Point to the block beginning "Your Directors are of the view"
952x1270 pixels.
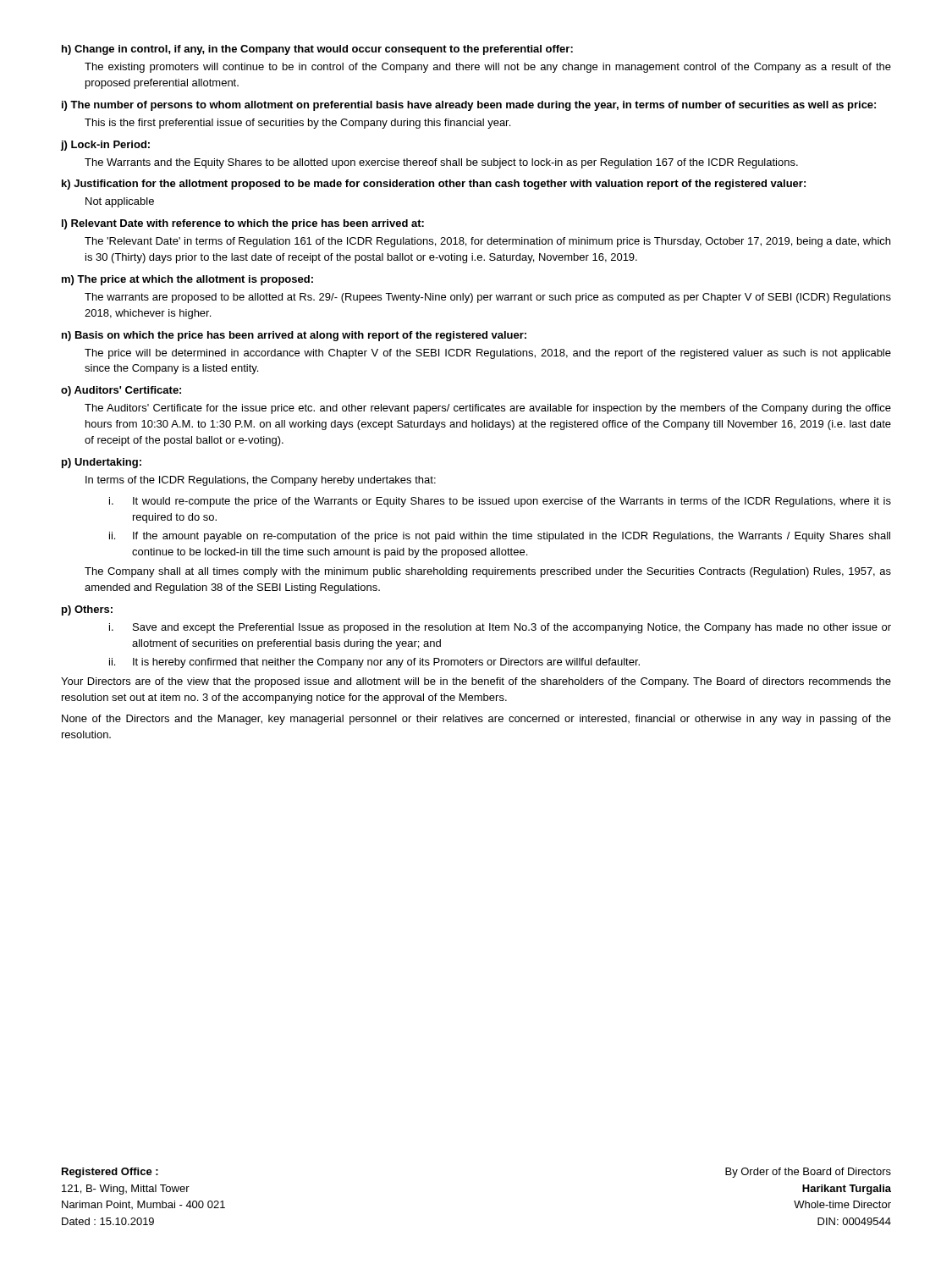476,689
